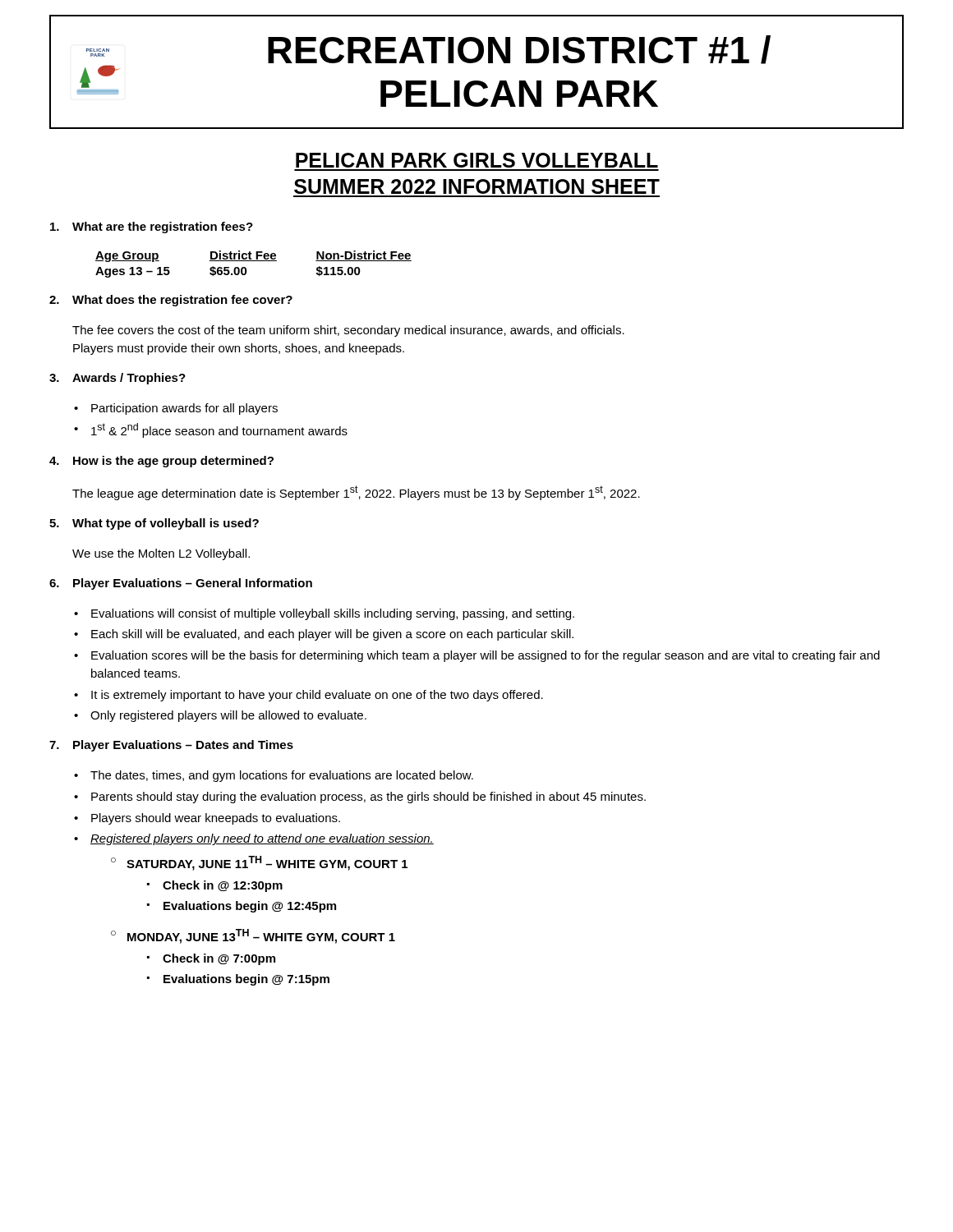
Task: Find the list item containing "Evaluations begin @ 7:15pm"
Action: click(x=246, y=978)
